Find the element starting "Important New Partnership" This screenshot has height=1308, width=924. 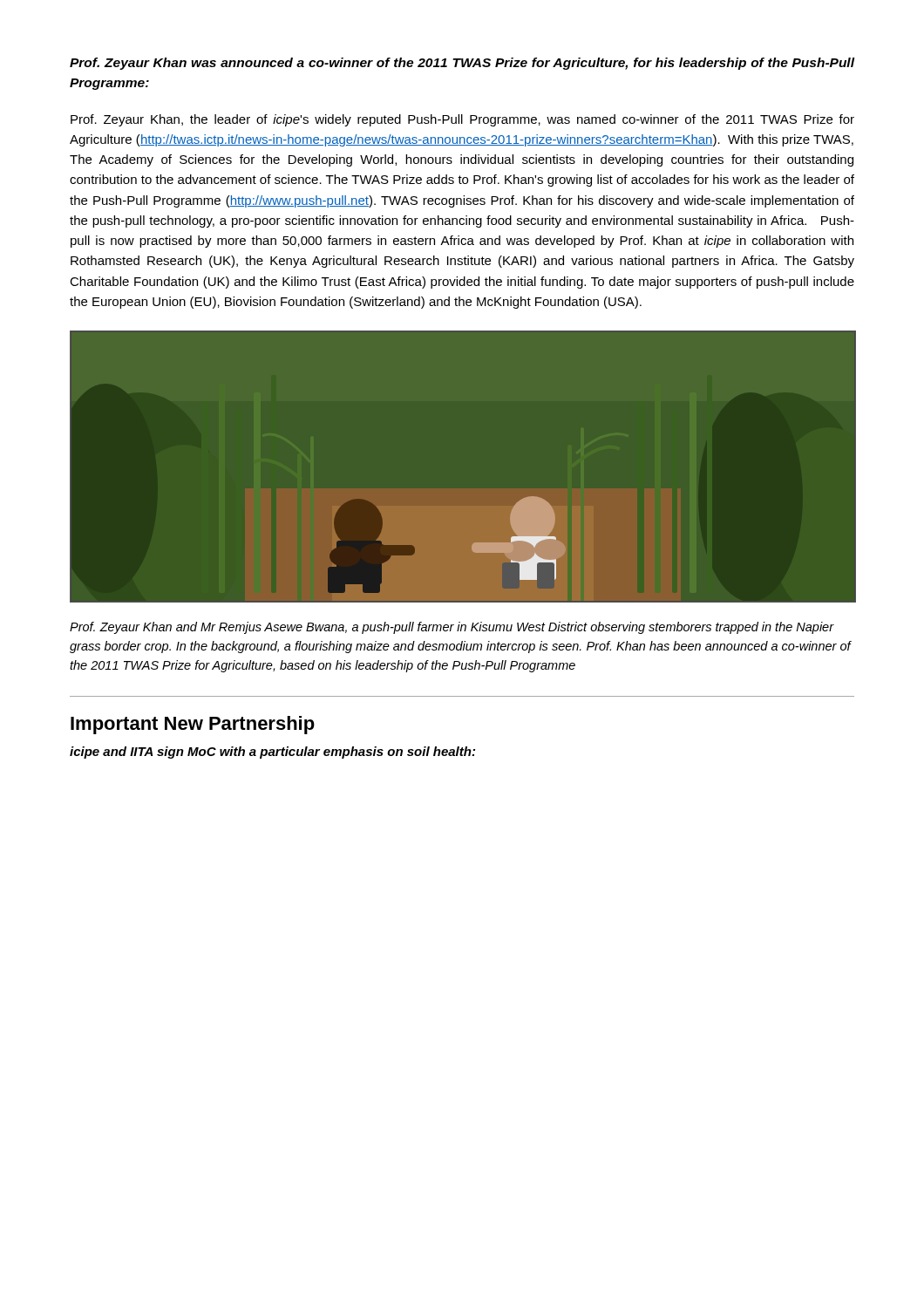[192, 724]
